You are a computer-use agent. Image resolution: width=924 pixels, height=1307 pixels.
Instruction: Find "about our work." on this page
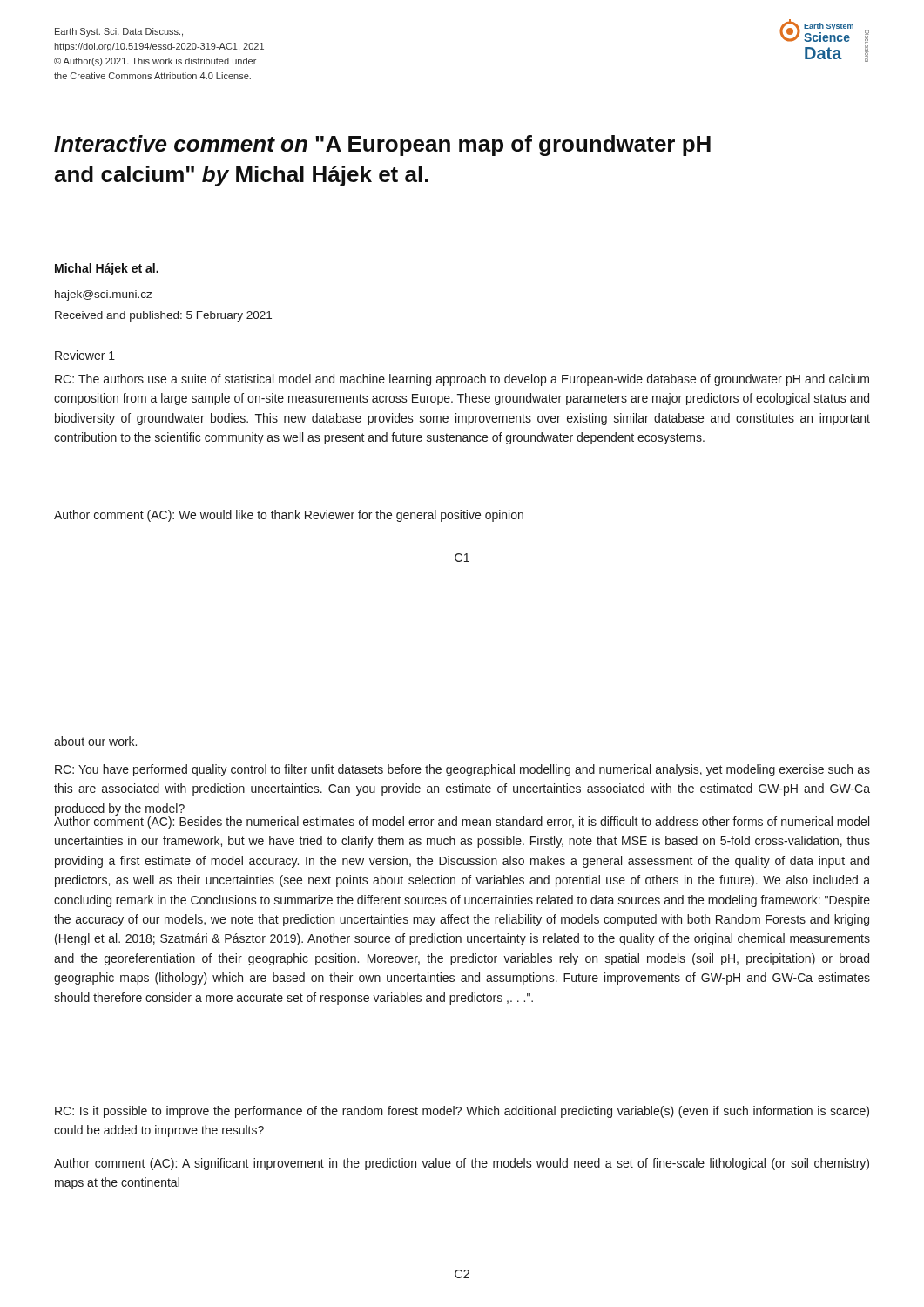pos(95,741)
